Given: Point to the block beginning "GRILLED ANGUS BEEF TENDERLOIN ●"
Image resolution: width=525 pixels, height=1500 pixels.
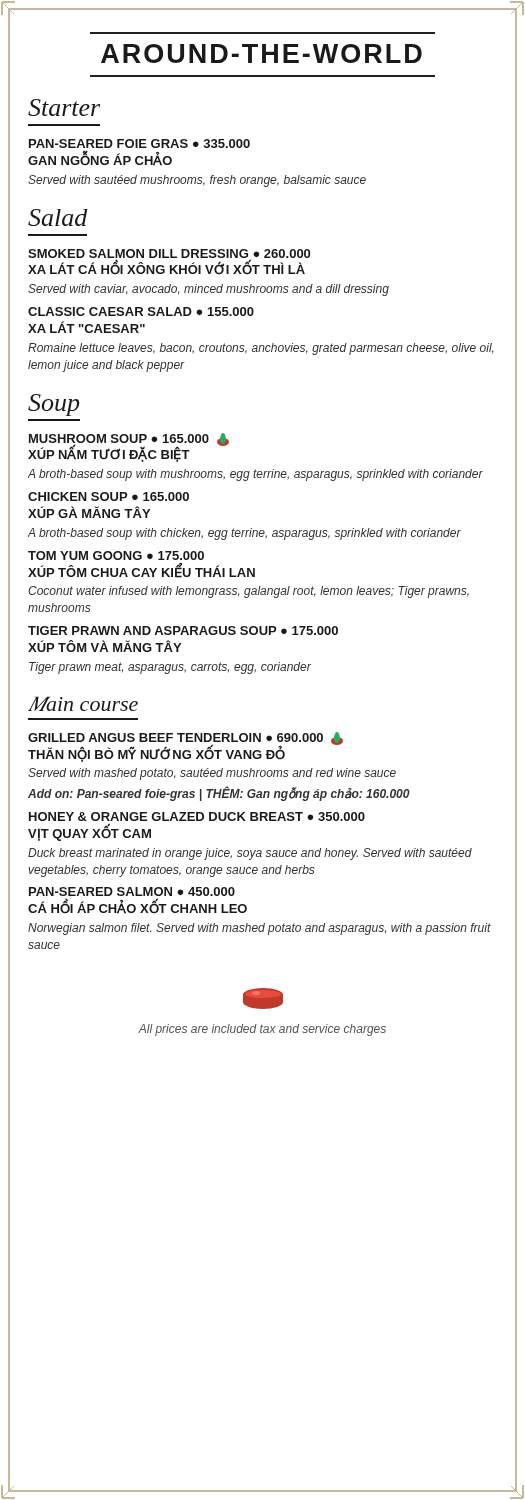Looking at the screenshot, I should pos(262,766).
